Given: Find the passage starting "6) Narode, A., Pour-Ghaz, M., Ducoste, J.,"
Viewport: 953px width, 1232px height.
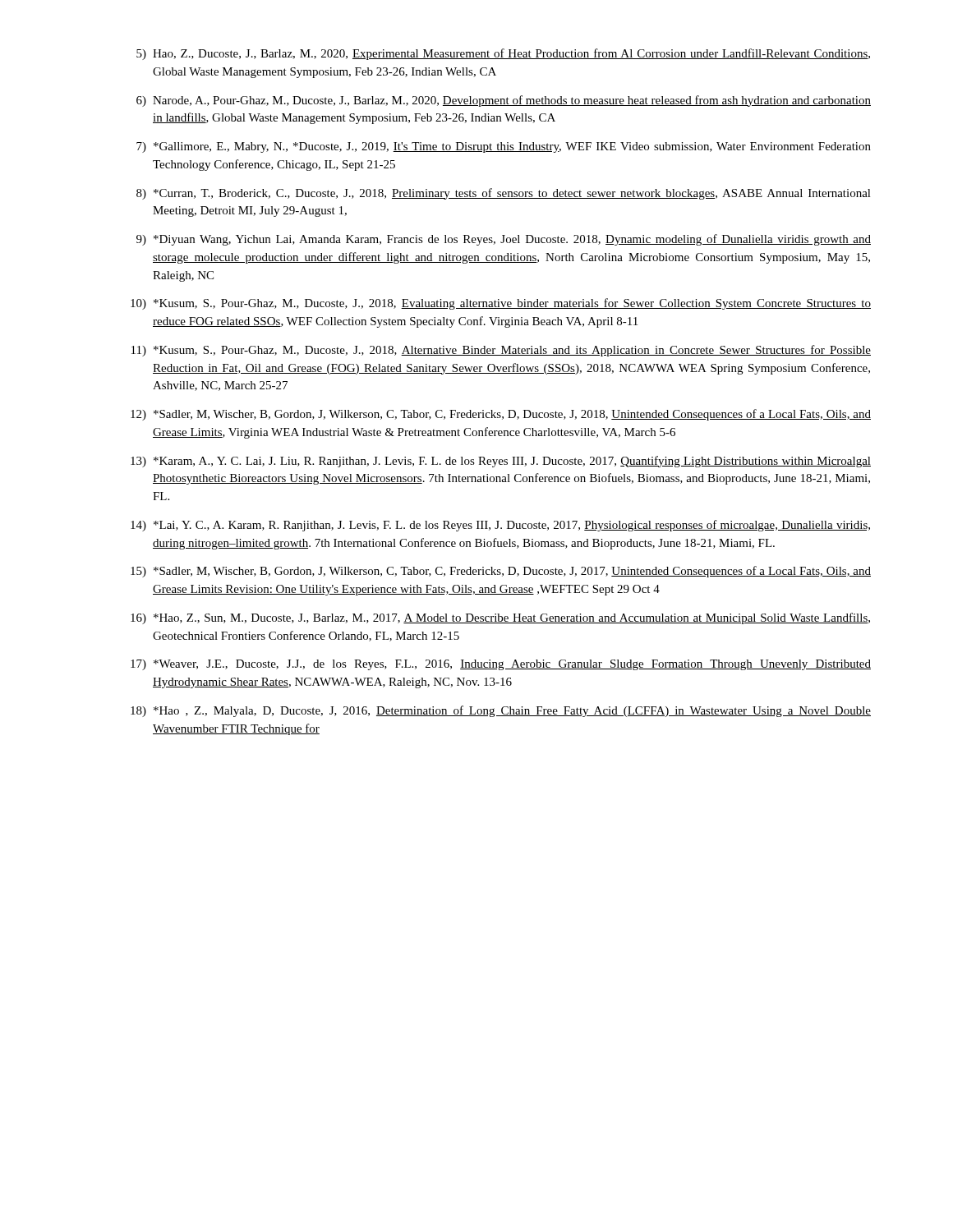Looking at the screenshot, I should coord(489,109).
